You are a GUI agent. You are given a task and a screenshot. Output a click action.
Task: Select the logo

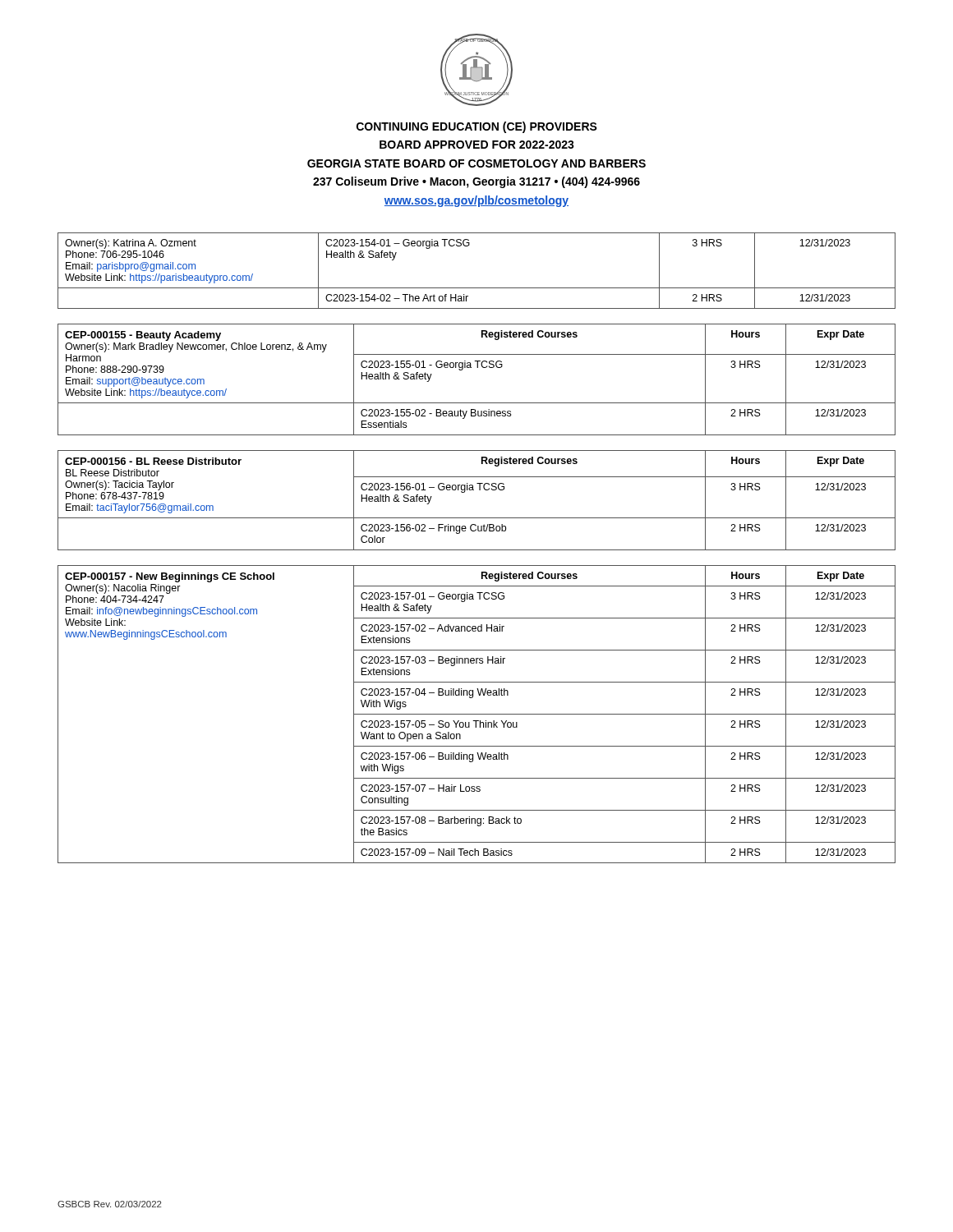[x=476, y=71]
